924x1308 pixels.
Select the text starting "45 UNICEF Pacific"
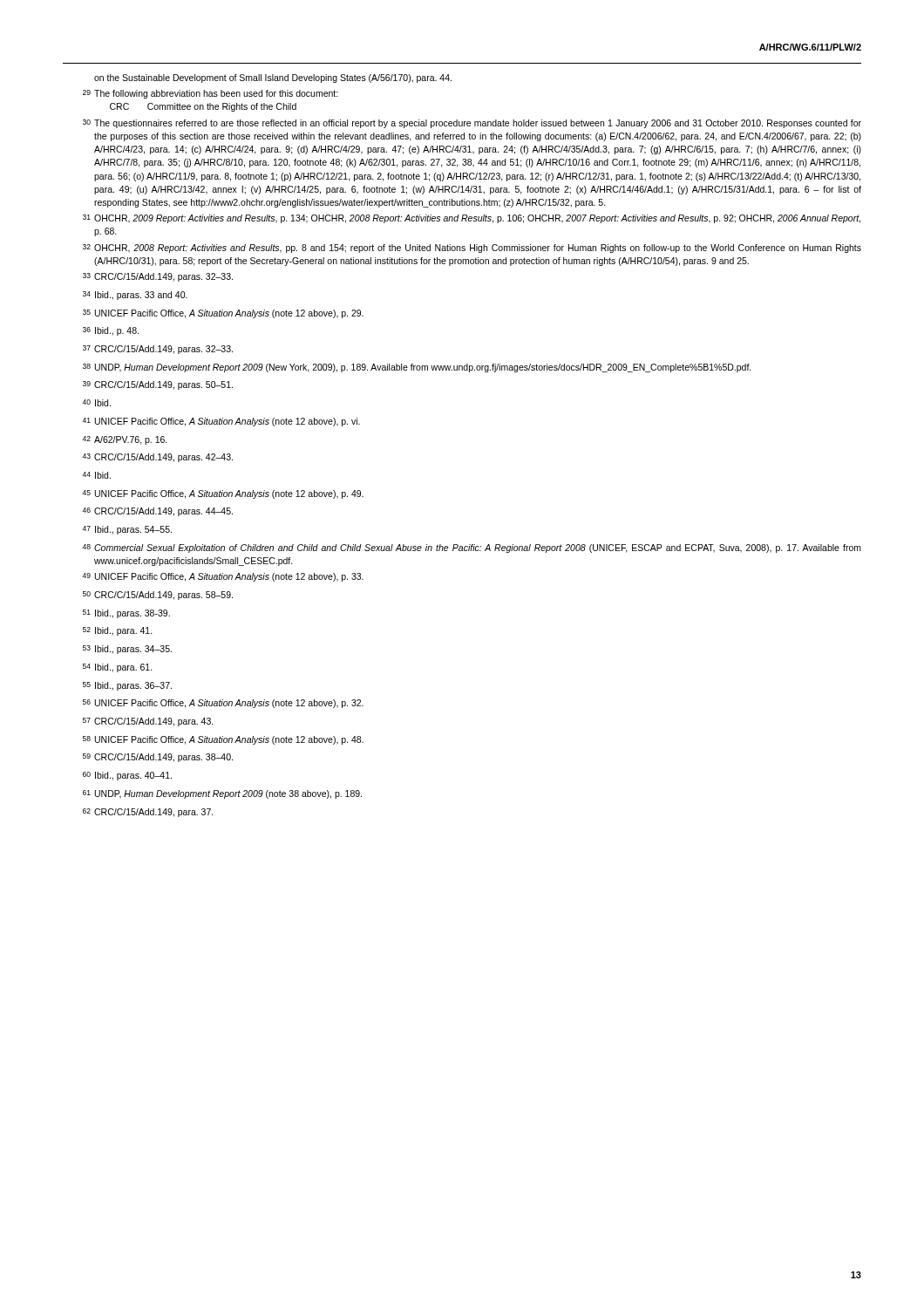point(223,494)
